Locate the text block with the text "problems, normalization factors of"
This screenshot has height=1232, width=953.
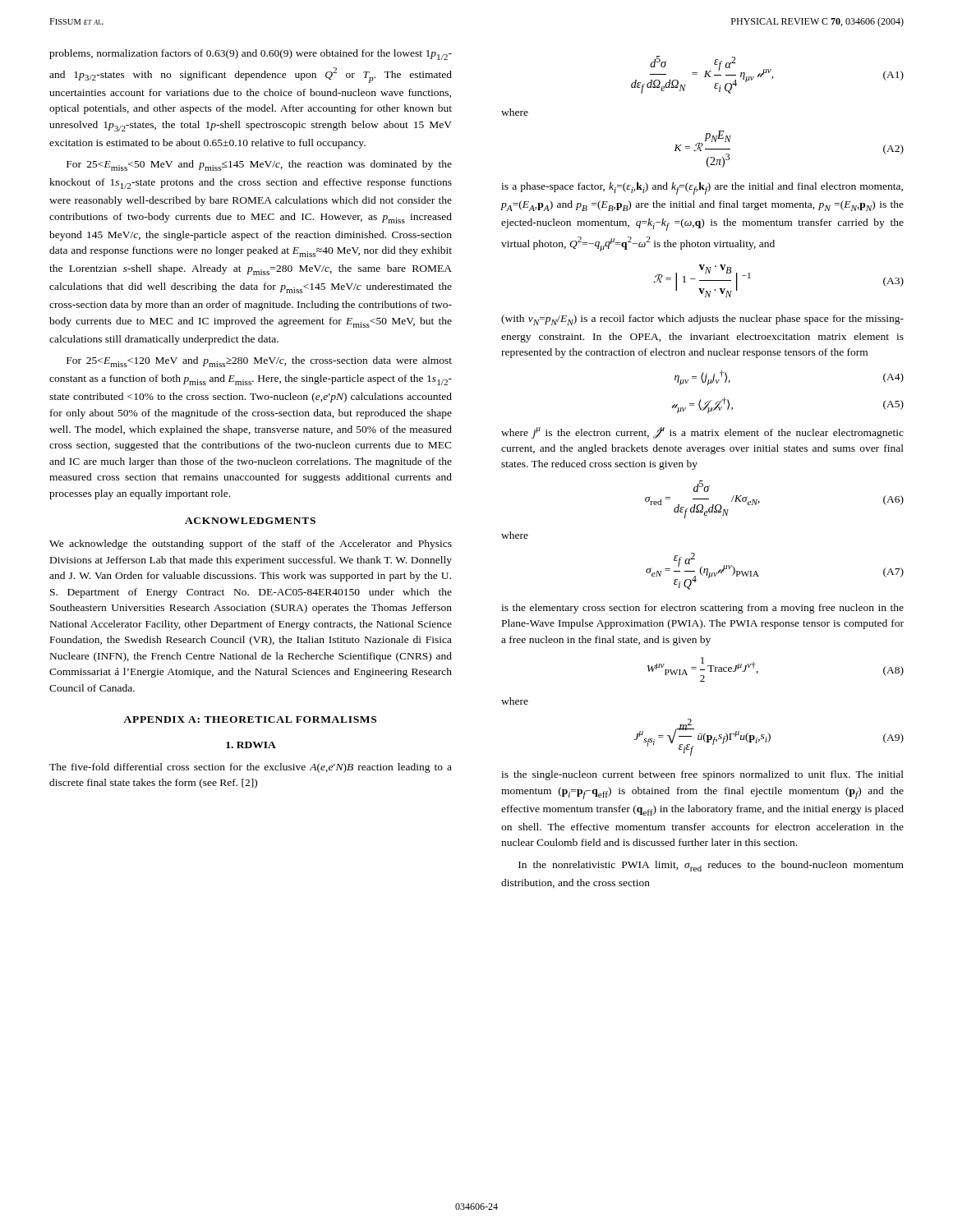pyautogui.click(x=251, y=98)
